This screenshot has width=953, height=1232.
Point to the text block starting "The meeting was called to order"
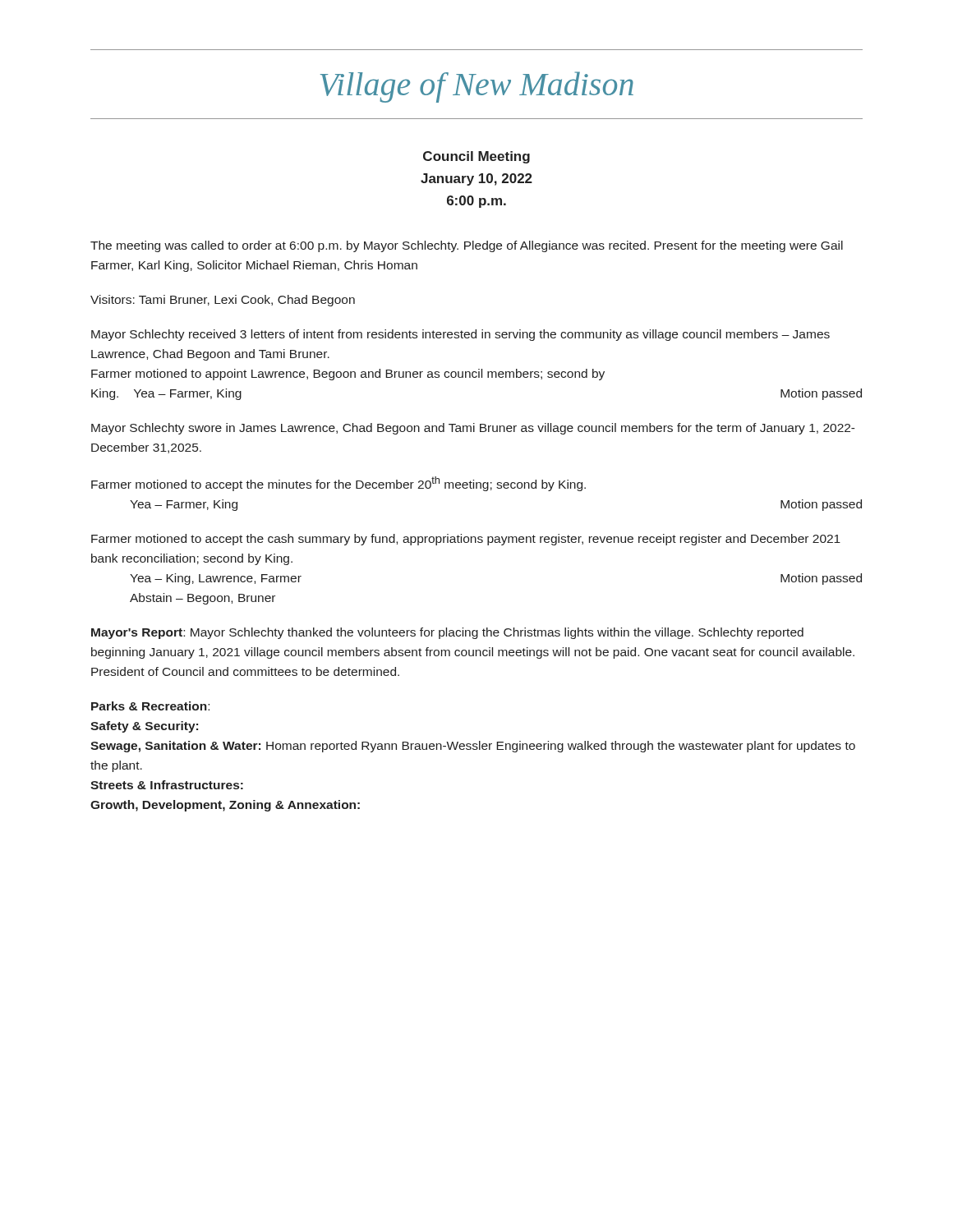point(476,255)
